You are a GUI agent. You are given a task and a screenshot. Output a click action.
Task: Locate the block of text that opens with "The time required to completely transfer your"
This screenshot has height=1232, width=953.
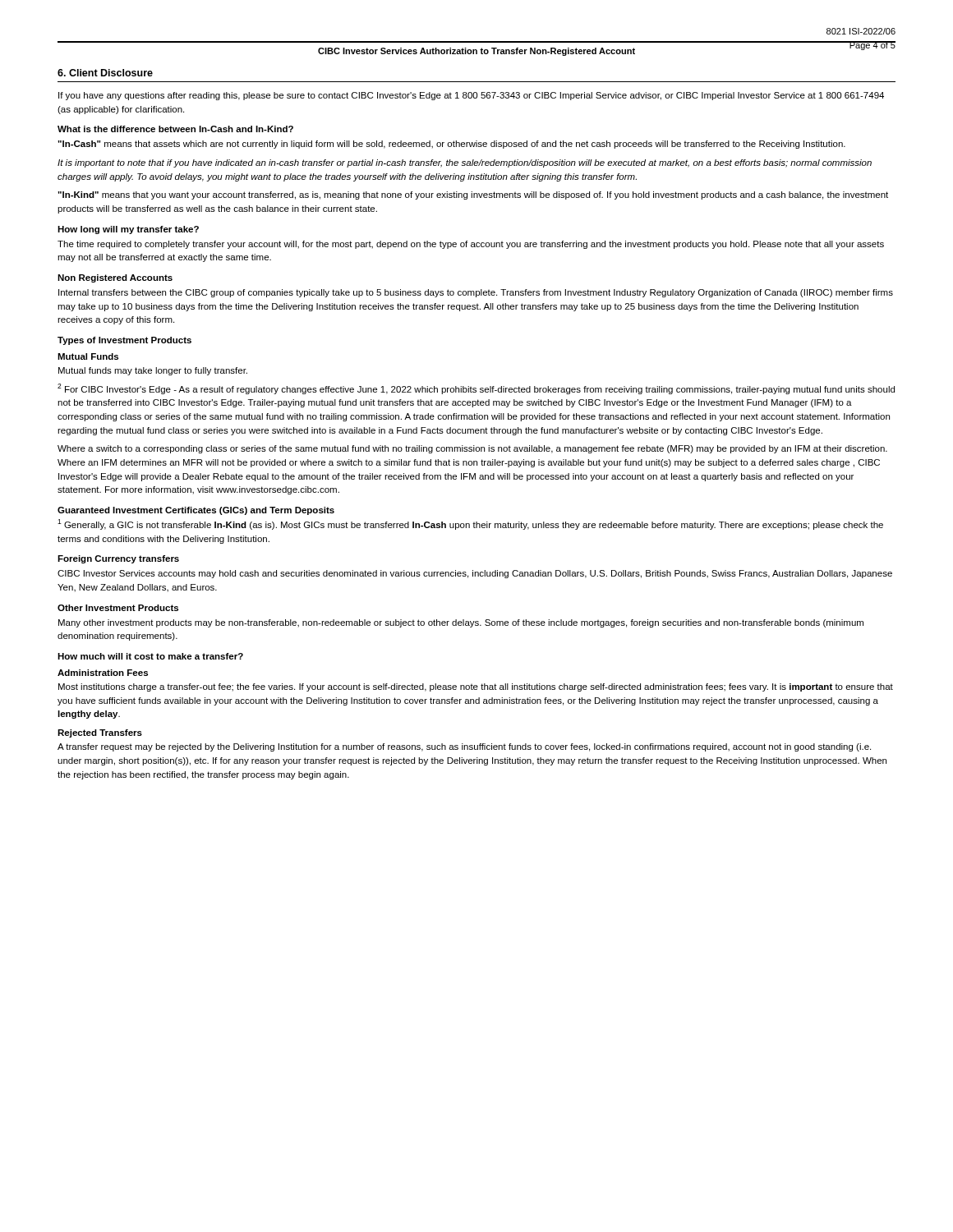476,251
